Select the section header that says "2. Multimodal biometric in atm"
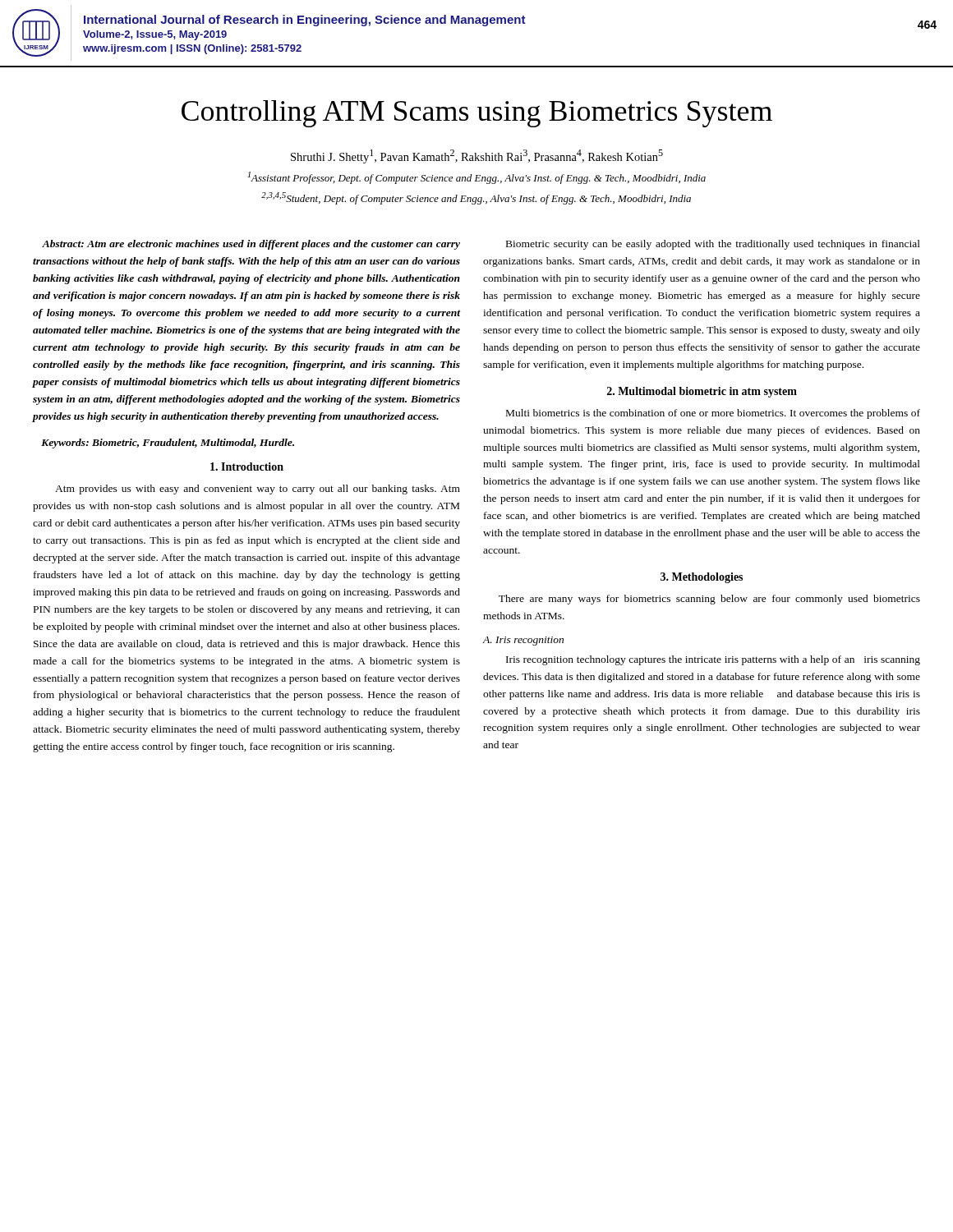The height and width of the screenshot is (1232, 953). (702, 391)
